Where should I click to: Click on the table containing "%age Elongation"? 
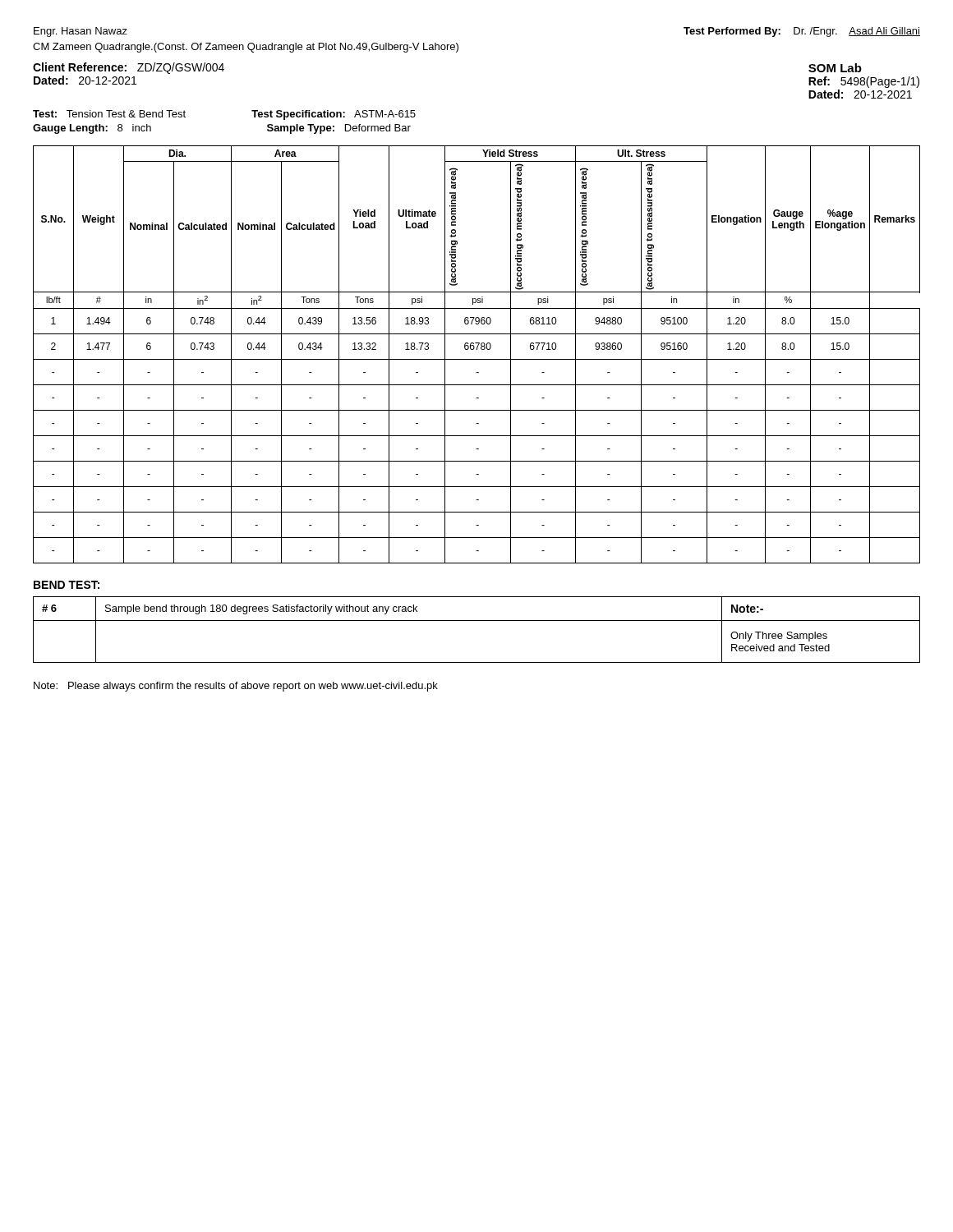click(476, 354)
